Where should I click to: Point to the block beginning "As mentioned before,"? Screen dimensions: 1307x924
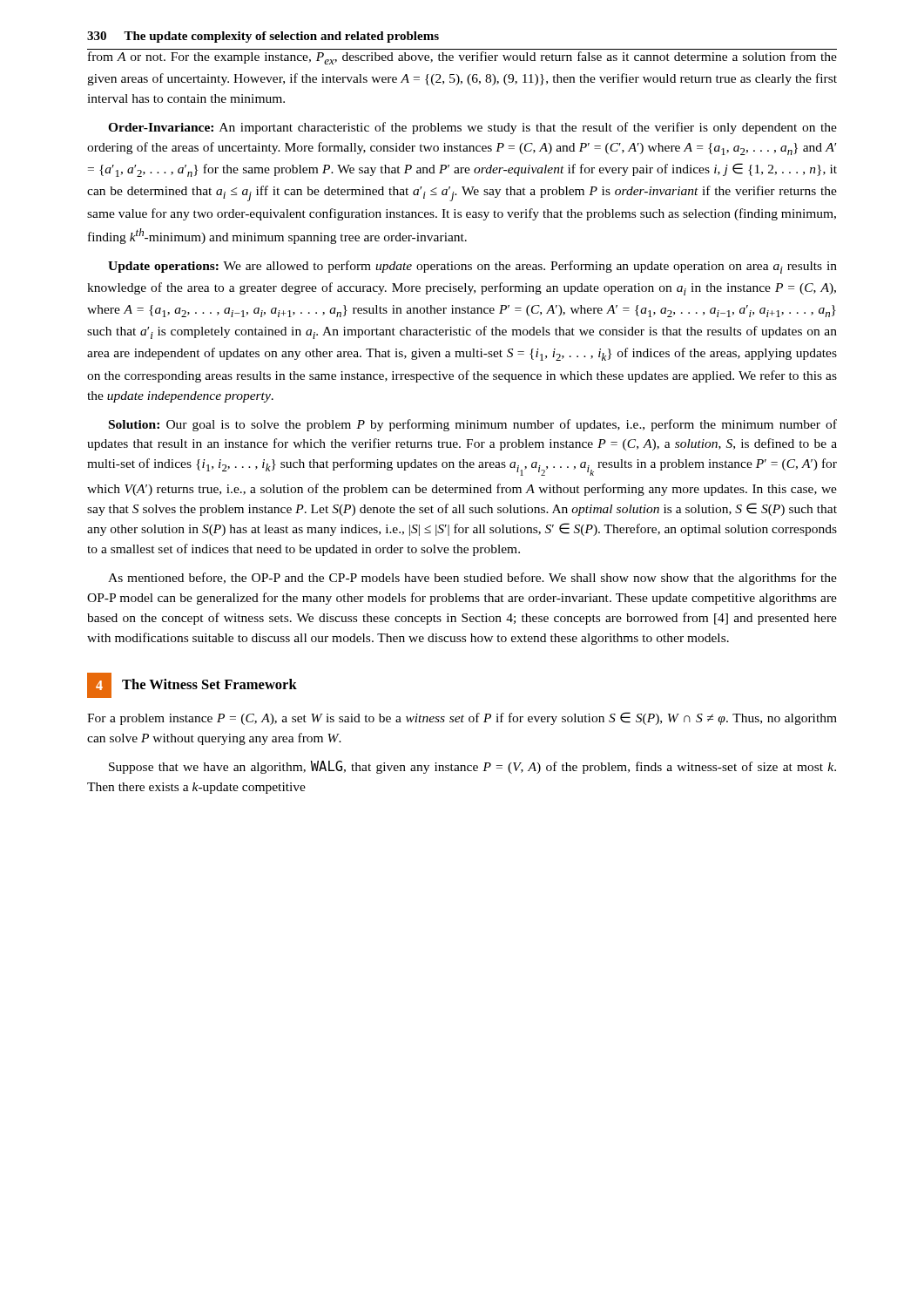[462, 608]
